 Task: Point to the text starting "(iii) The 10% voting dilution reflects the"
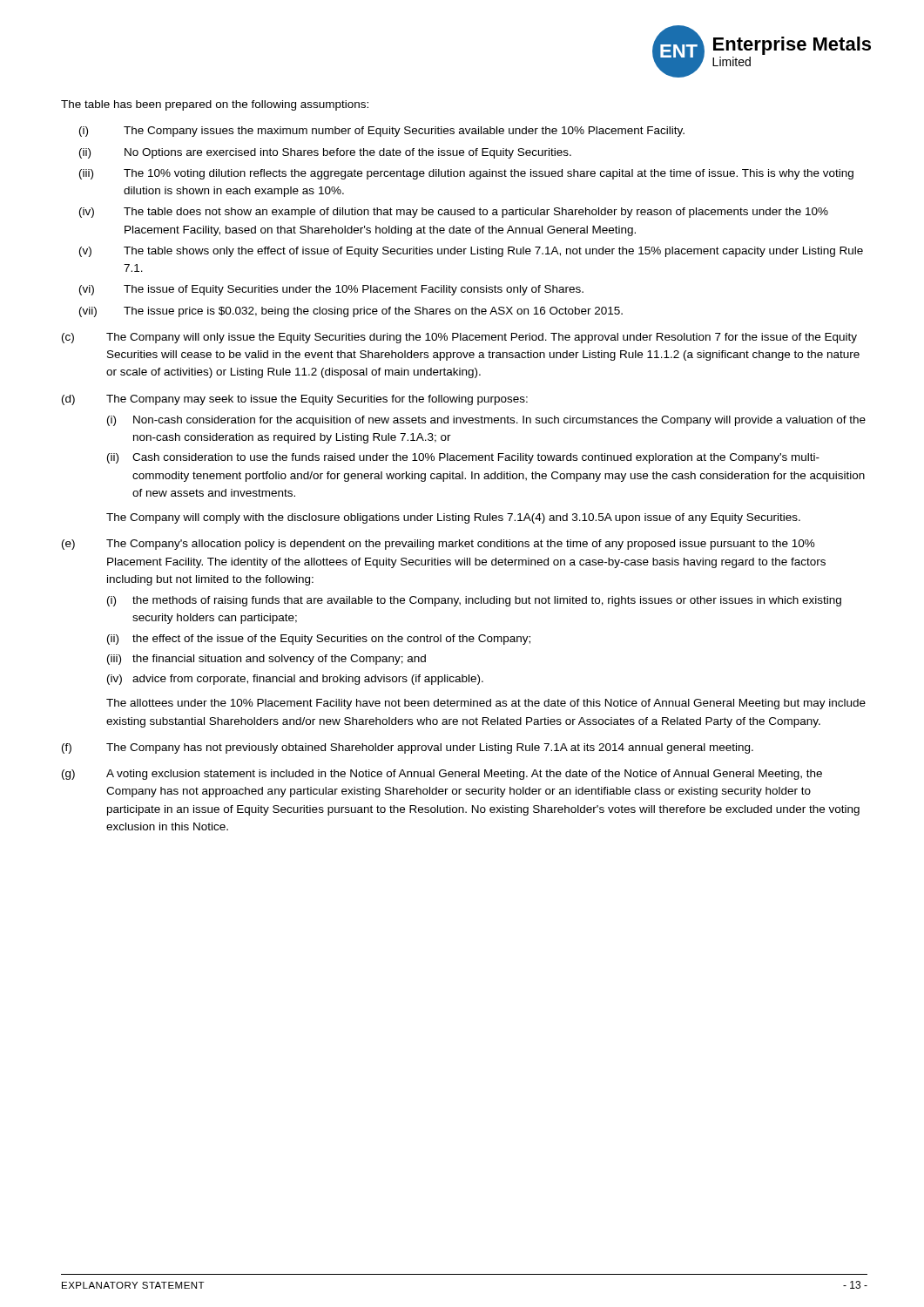coord(464,182)
